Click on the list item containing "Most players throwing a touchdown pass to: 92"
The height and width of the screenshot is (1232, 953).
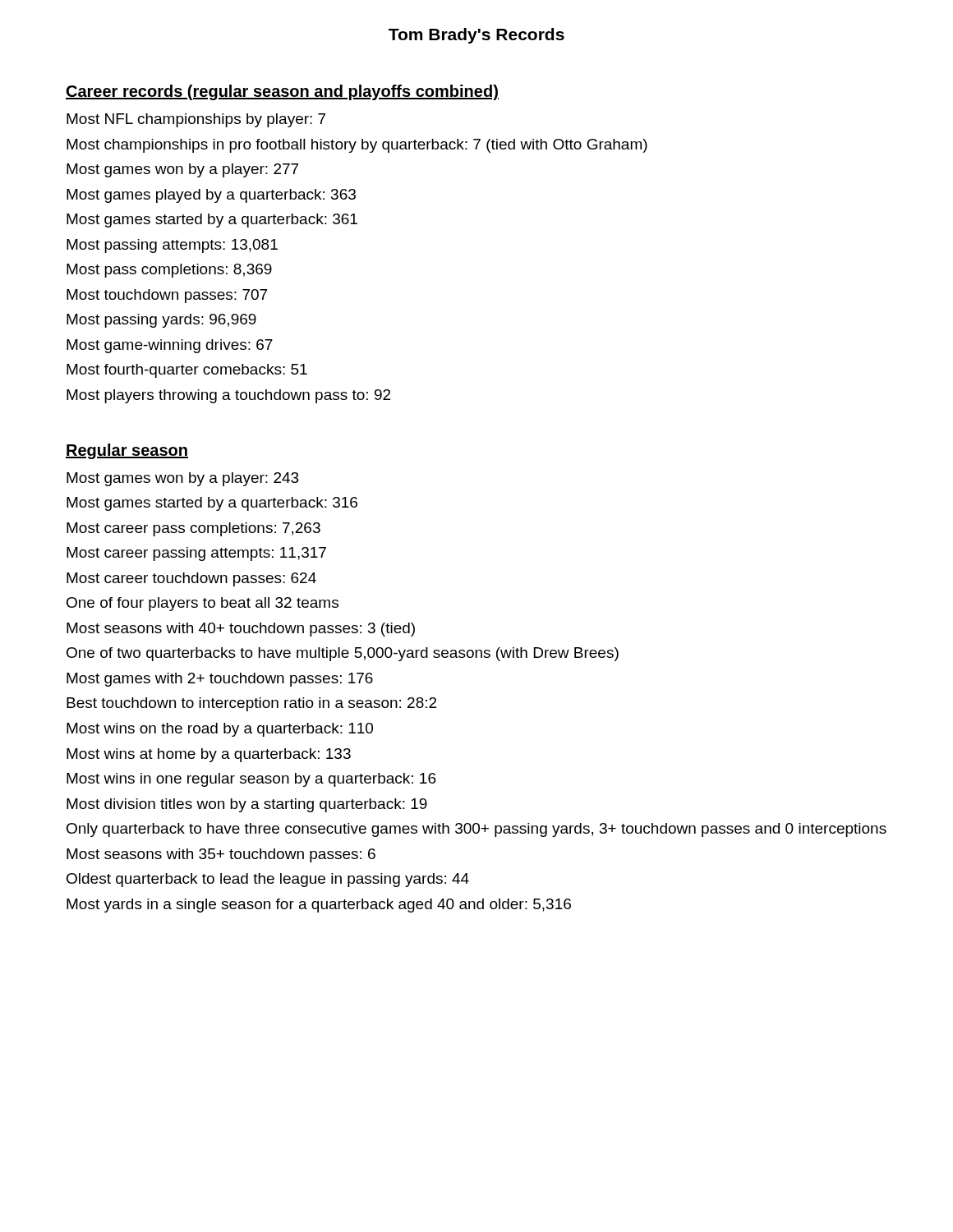(228, 395)
